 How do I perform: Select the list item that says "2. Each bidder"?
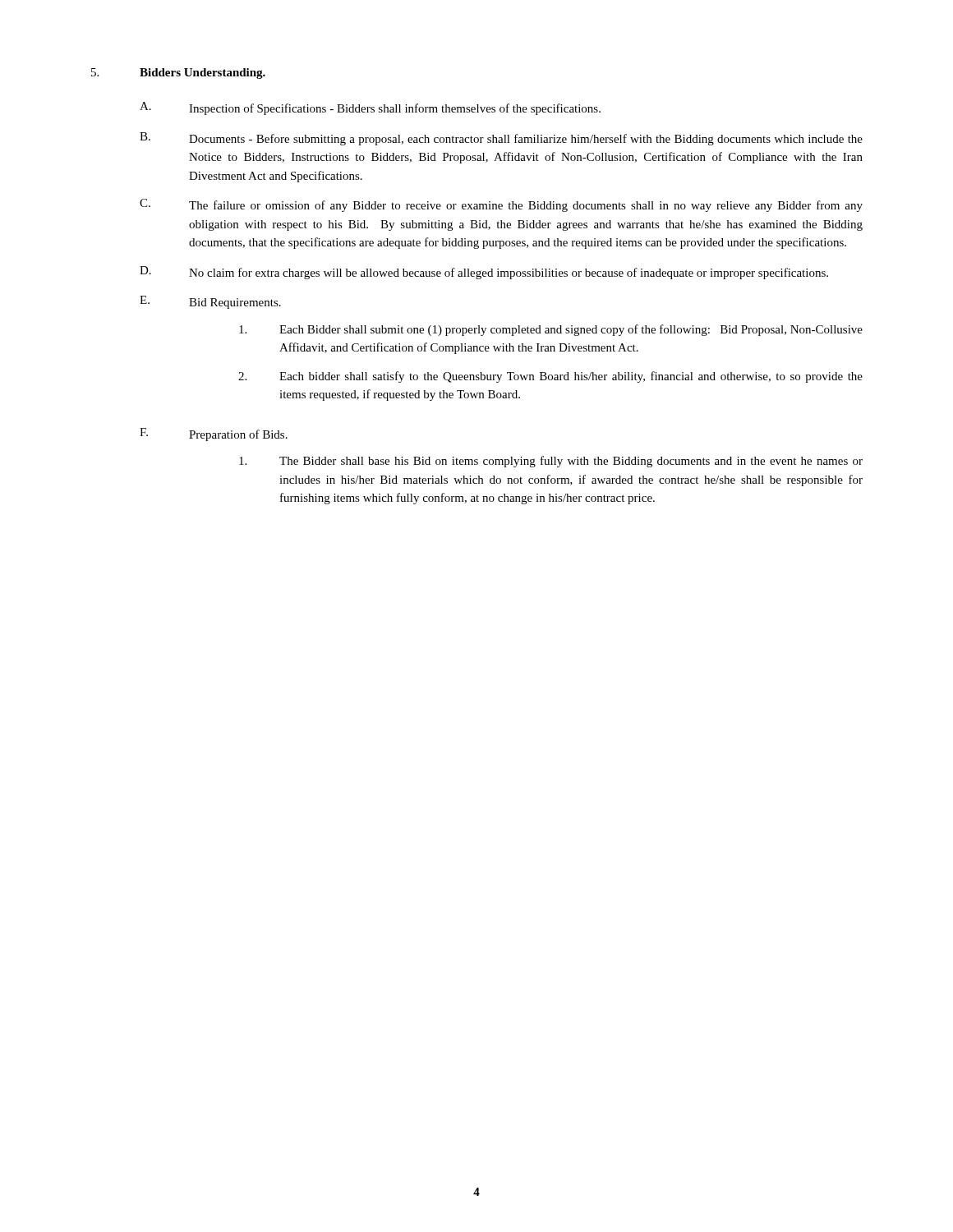(x=550, y=385)
